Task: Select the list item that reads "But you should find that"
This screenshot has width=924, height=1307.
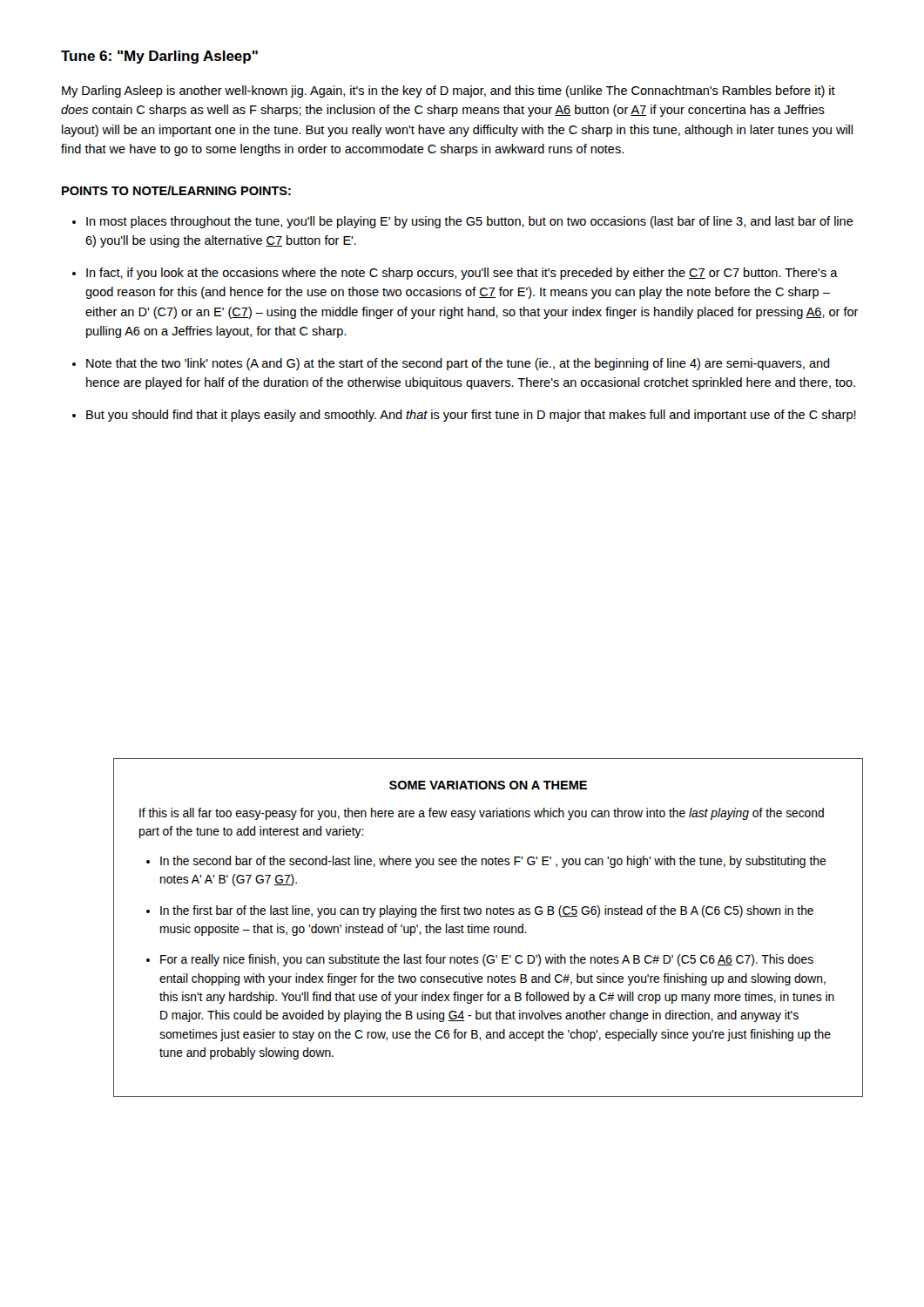Action: point(471,414)
